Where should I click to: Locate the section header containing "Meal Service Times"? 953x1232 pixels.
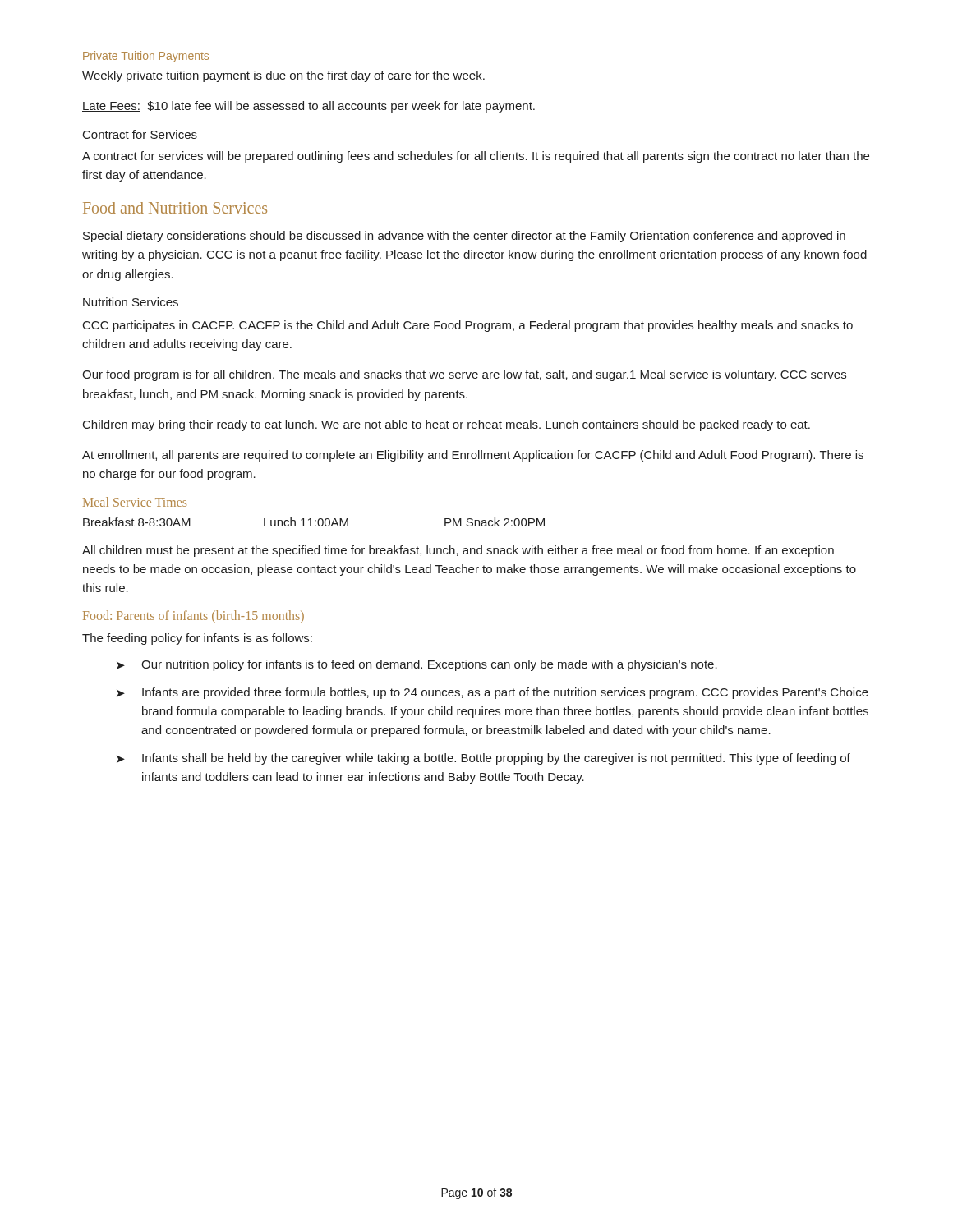tap(135, 502)
